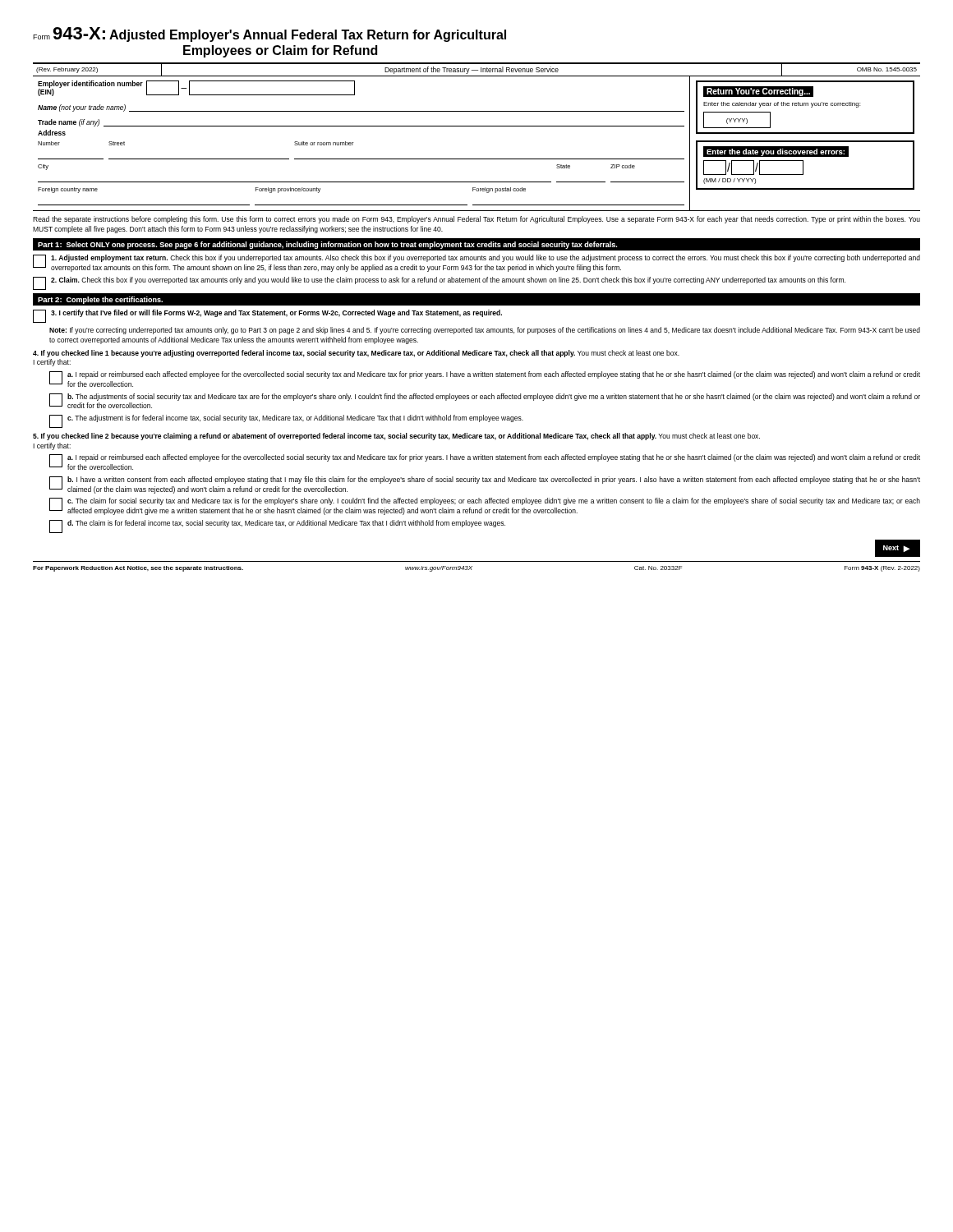Click on the list item that reads "2. Claim. Check this box"
This screenshot has width=953, height=1232.
[x=476, y=283]
